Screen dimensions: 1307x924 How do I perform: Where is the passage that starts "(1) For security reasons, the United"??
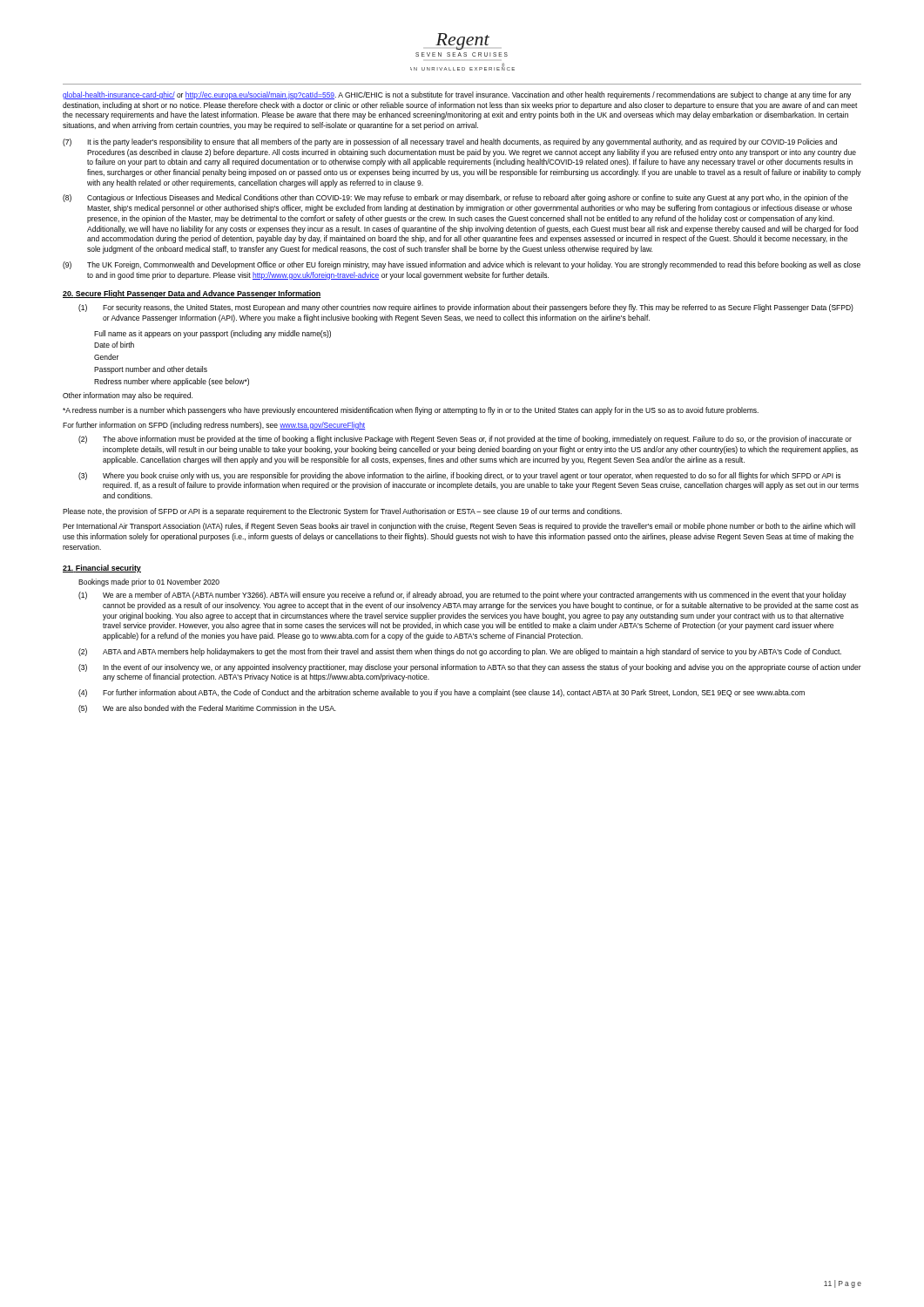pyautogui.click(x=470, y=314)
